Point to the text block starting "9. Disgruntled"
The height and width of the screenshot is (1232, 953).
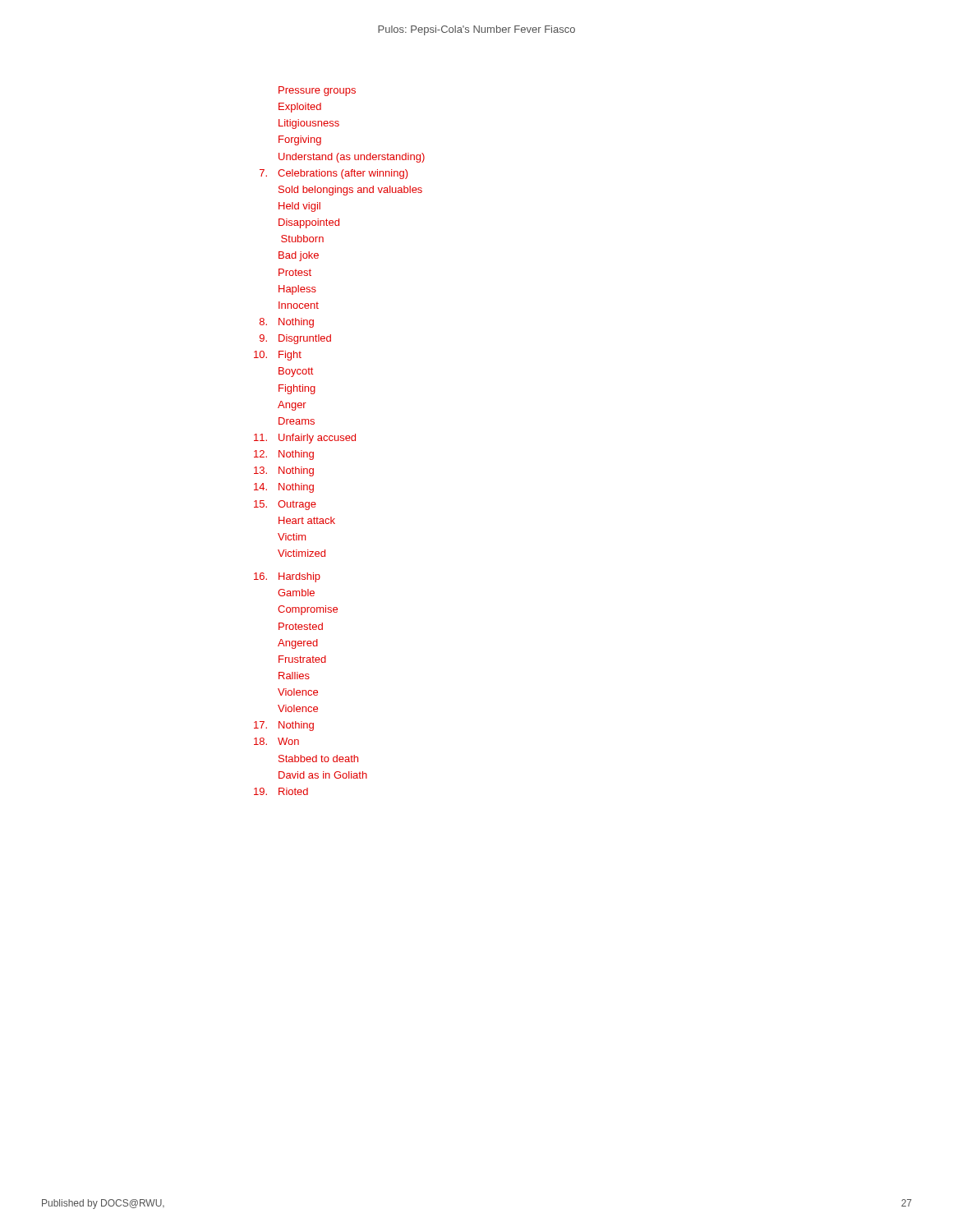click(x=285, y=339)
